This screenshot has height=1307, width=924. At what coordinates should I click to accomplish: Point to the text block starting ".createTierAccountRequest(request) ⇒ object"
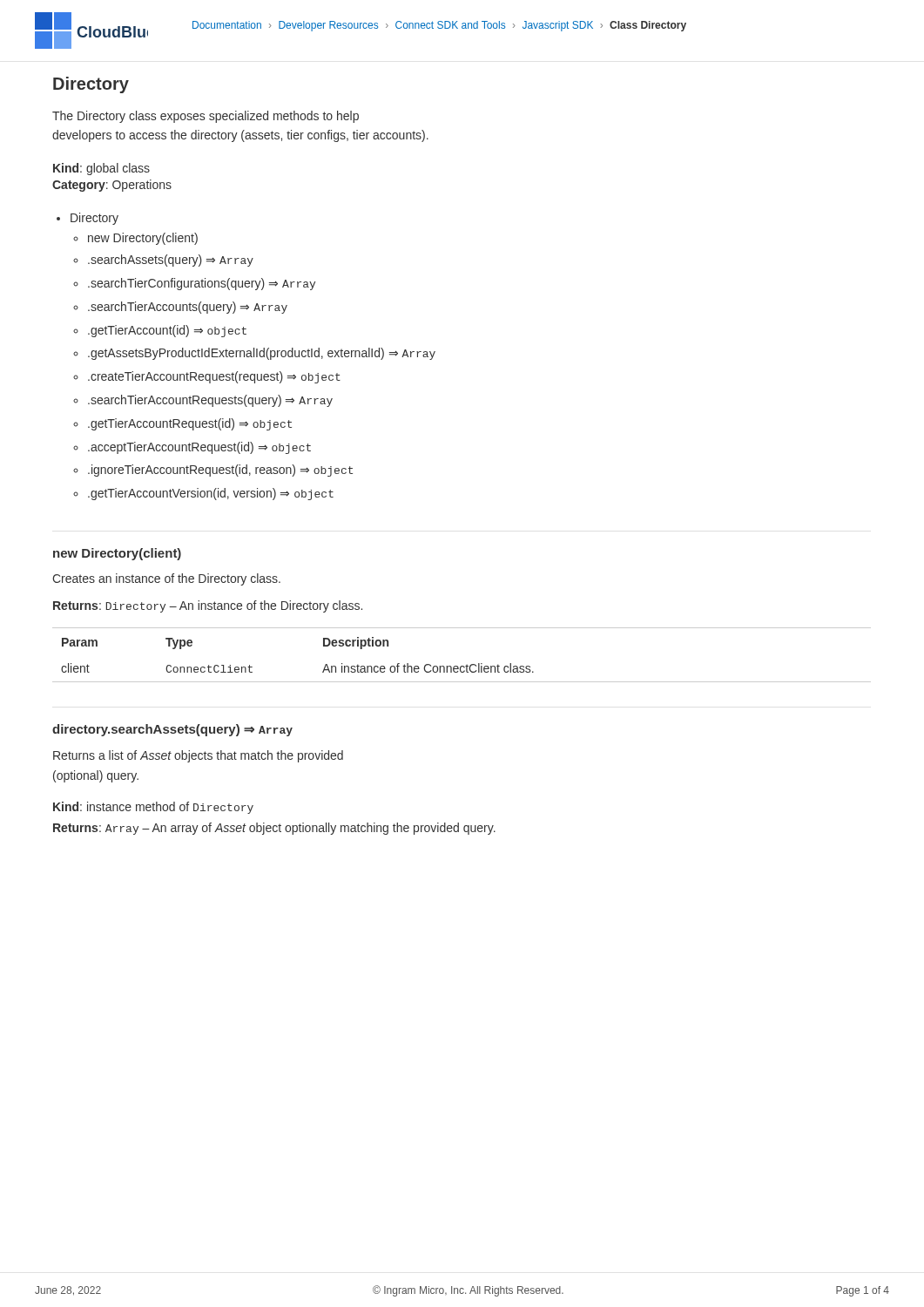(x=214, y=377)
